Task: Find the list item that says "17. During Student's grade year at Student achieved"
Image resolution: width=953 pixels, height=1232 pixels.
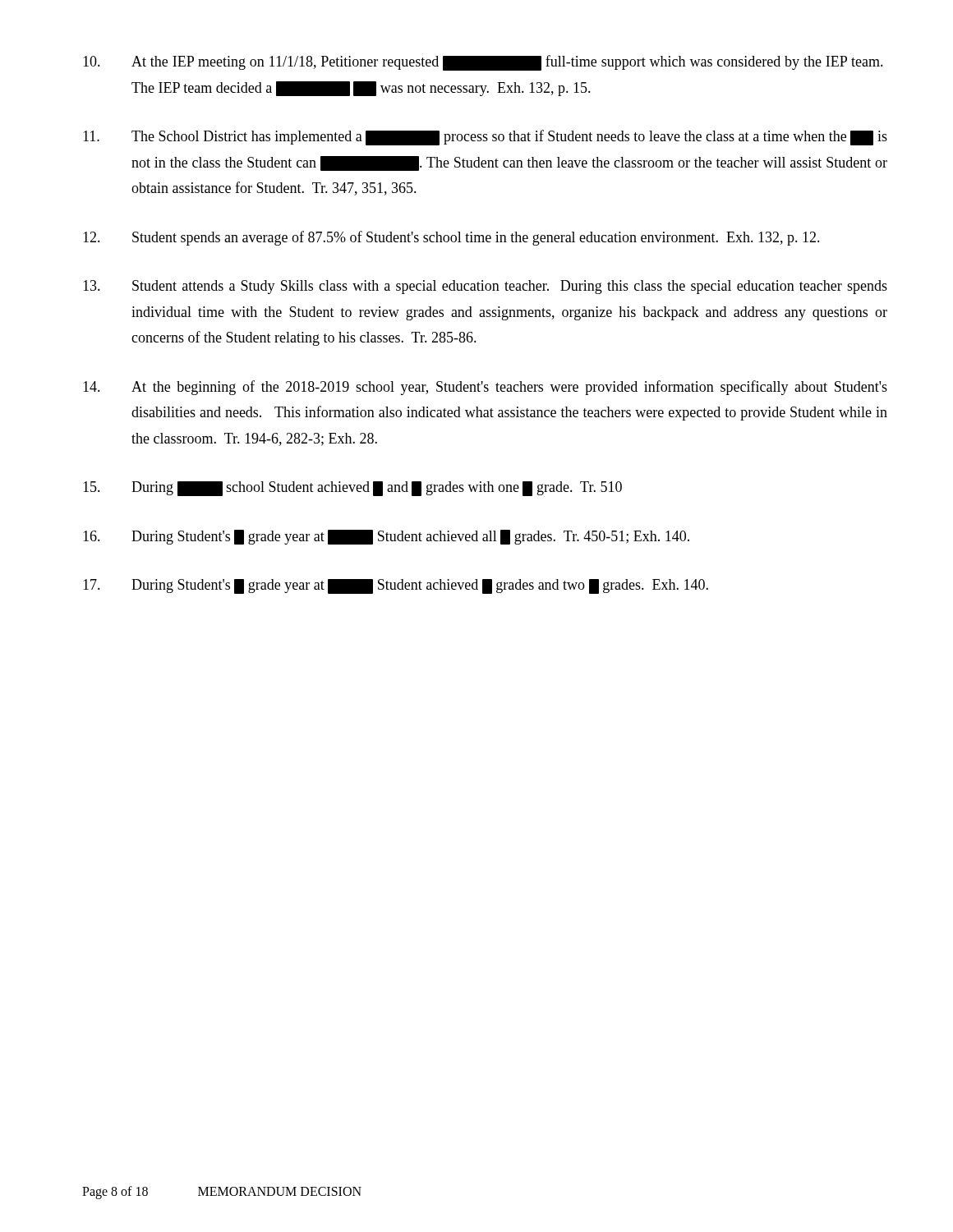Action: point(485,585)
